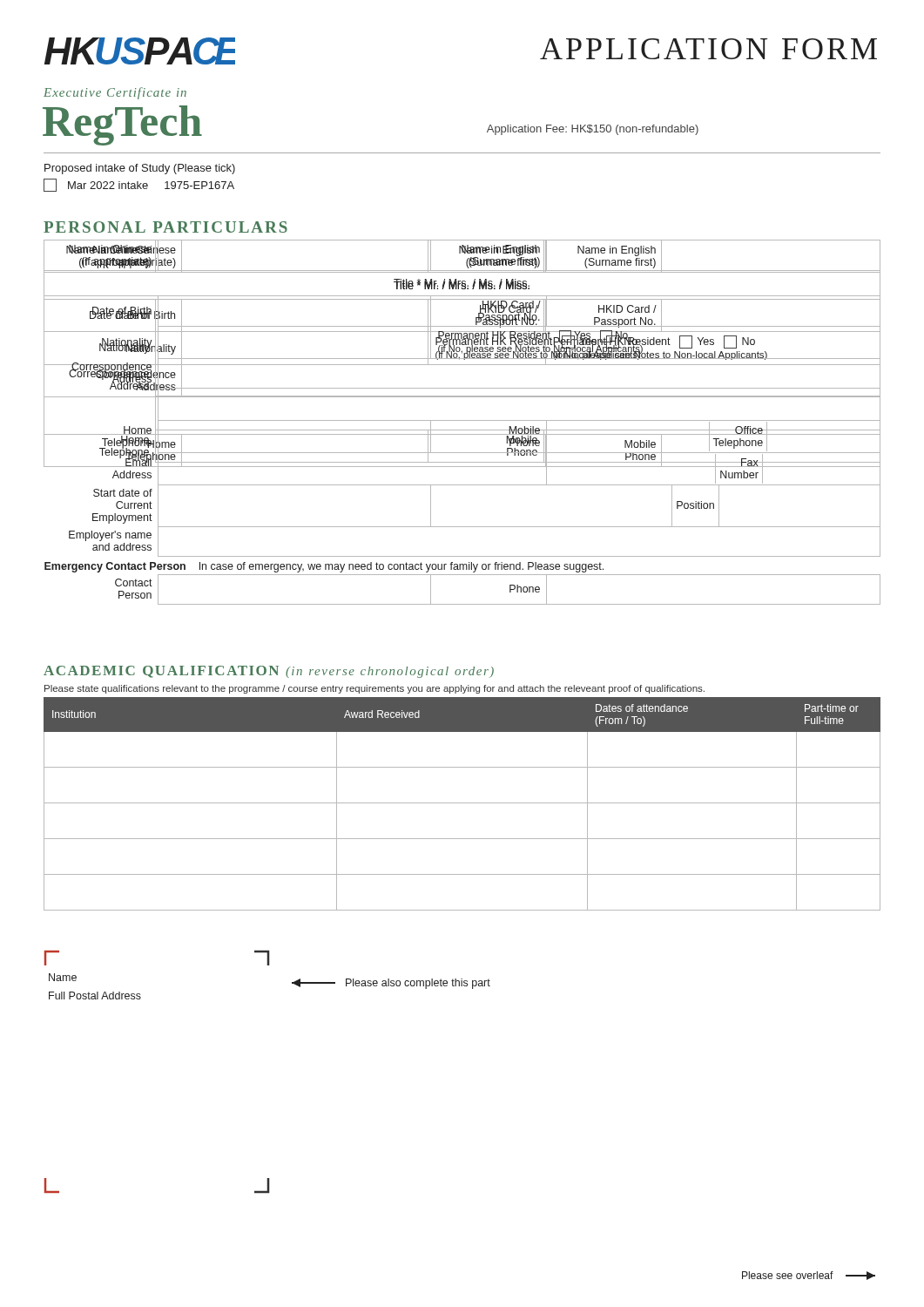
Task: Locate the table with the text "HKID Card / Passport"
Action: pos(462,351)
